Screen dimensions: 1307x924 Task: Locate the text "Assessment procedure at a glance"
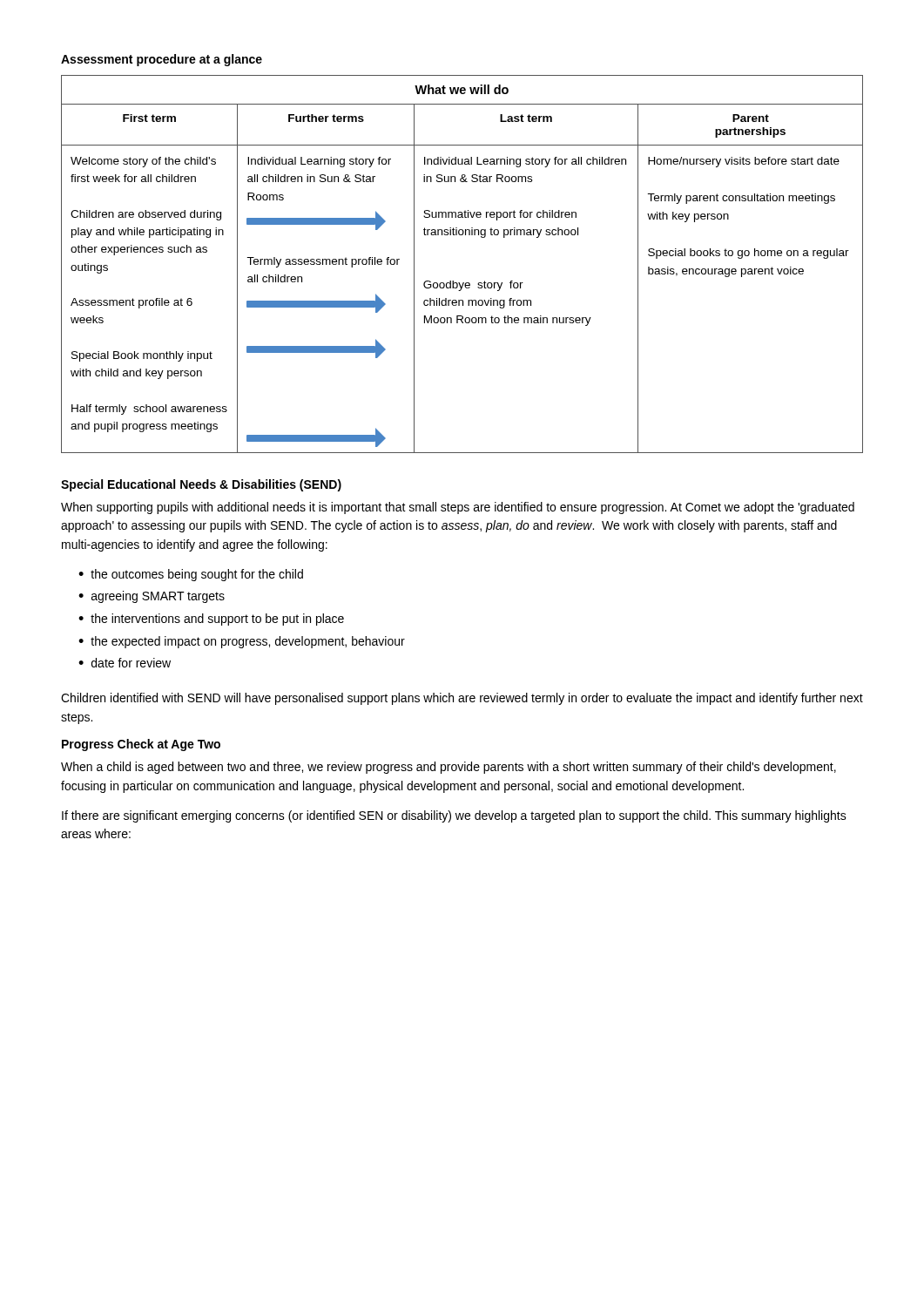pos(162,59)
